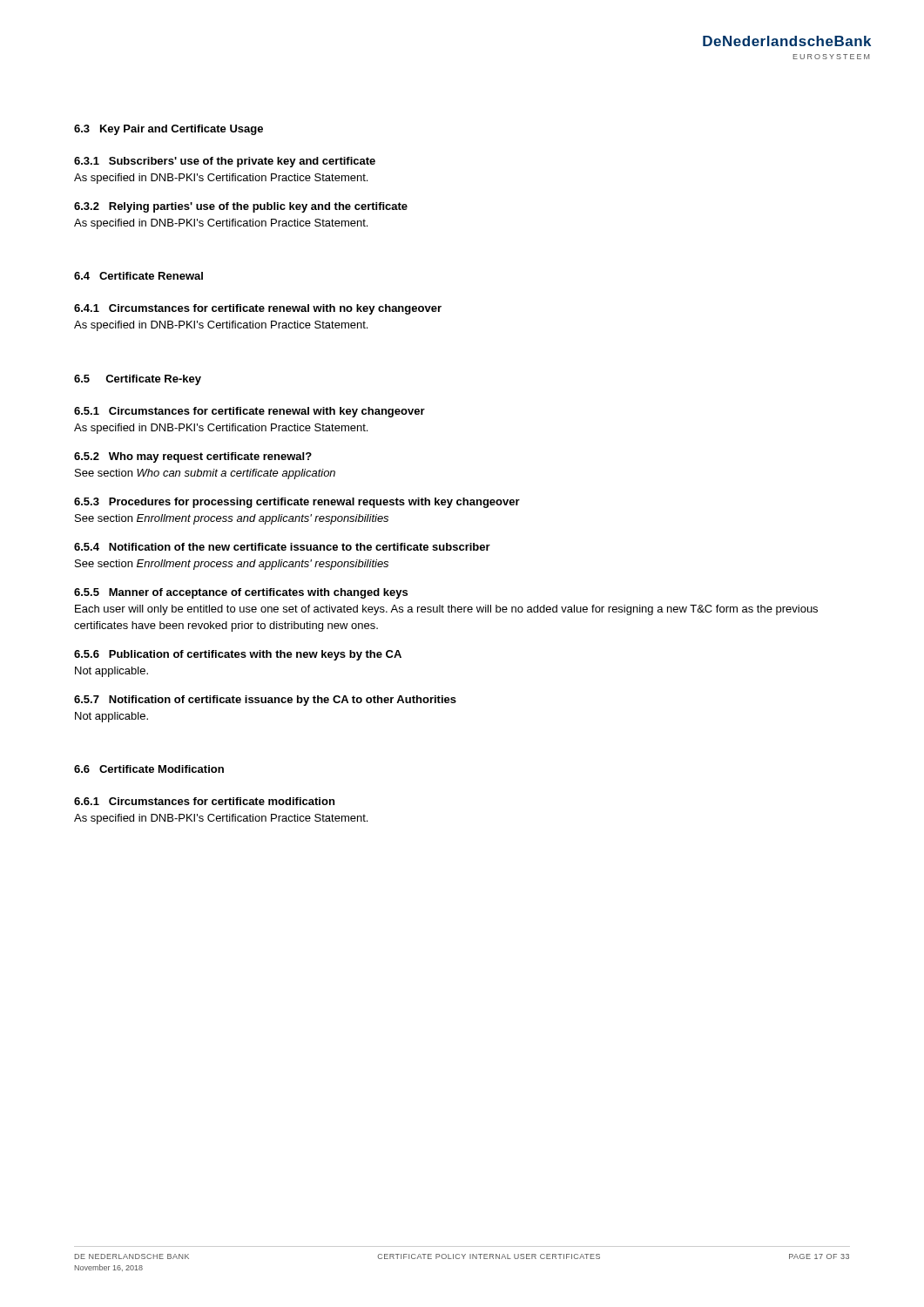This screenshot has height=1307, width=924.
Task: Locate the block starting "6.3.2 Relying parties' use of the public key"
Action: (x=241, y=206)
